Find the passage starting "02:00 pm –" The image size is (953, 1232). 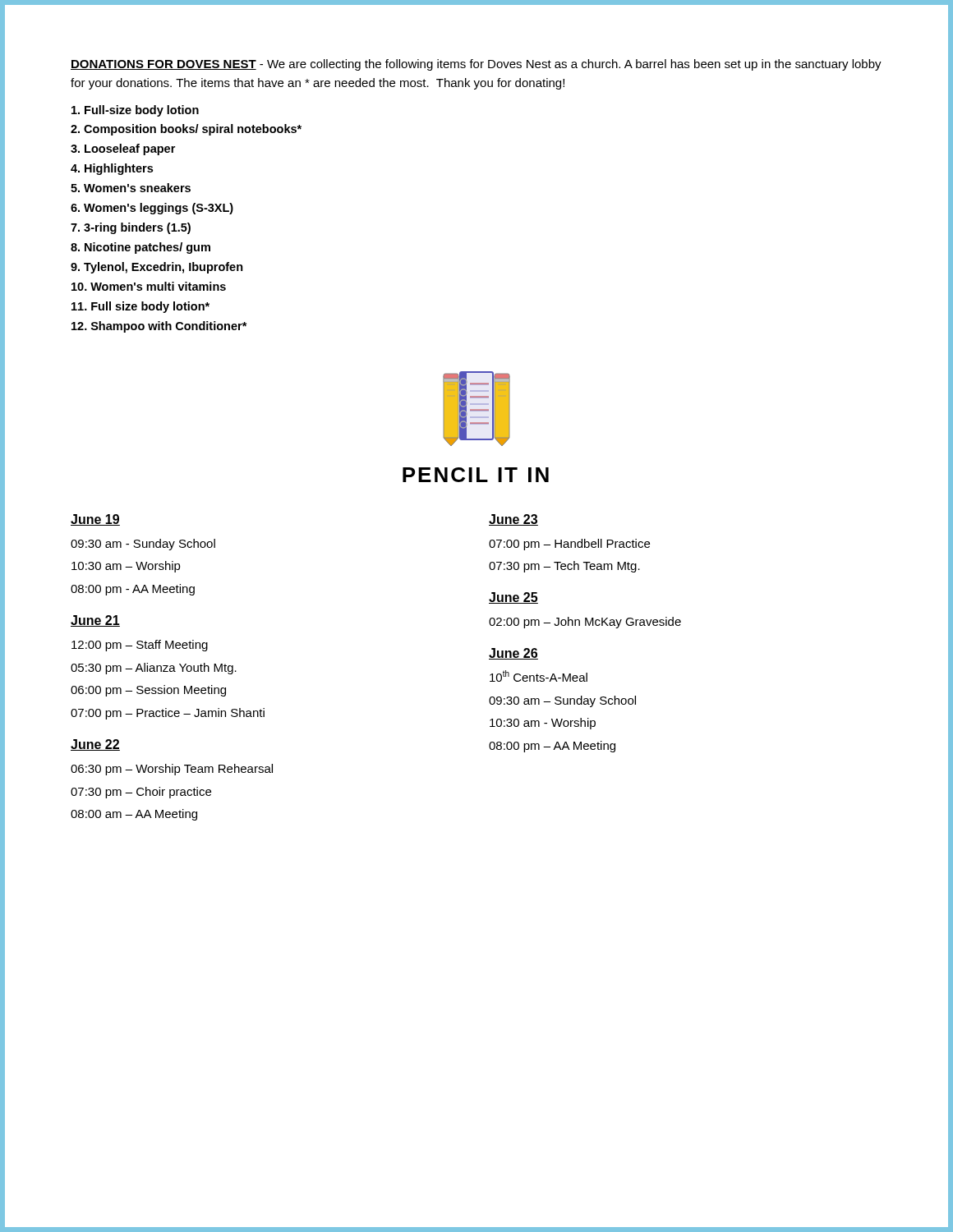point(585,621)
